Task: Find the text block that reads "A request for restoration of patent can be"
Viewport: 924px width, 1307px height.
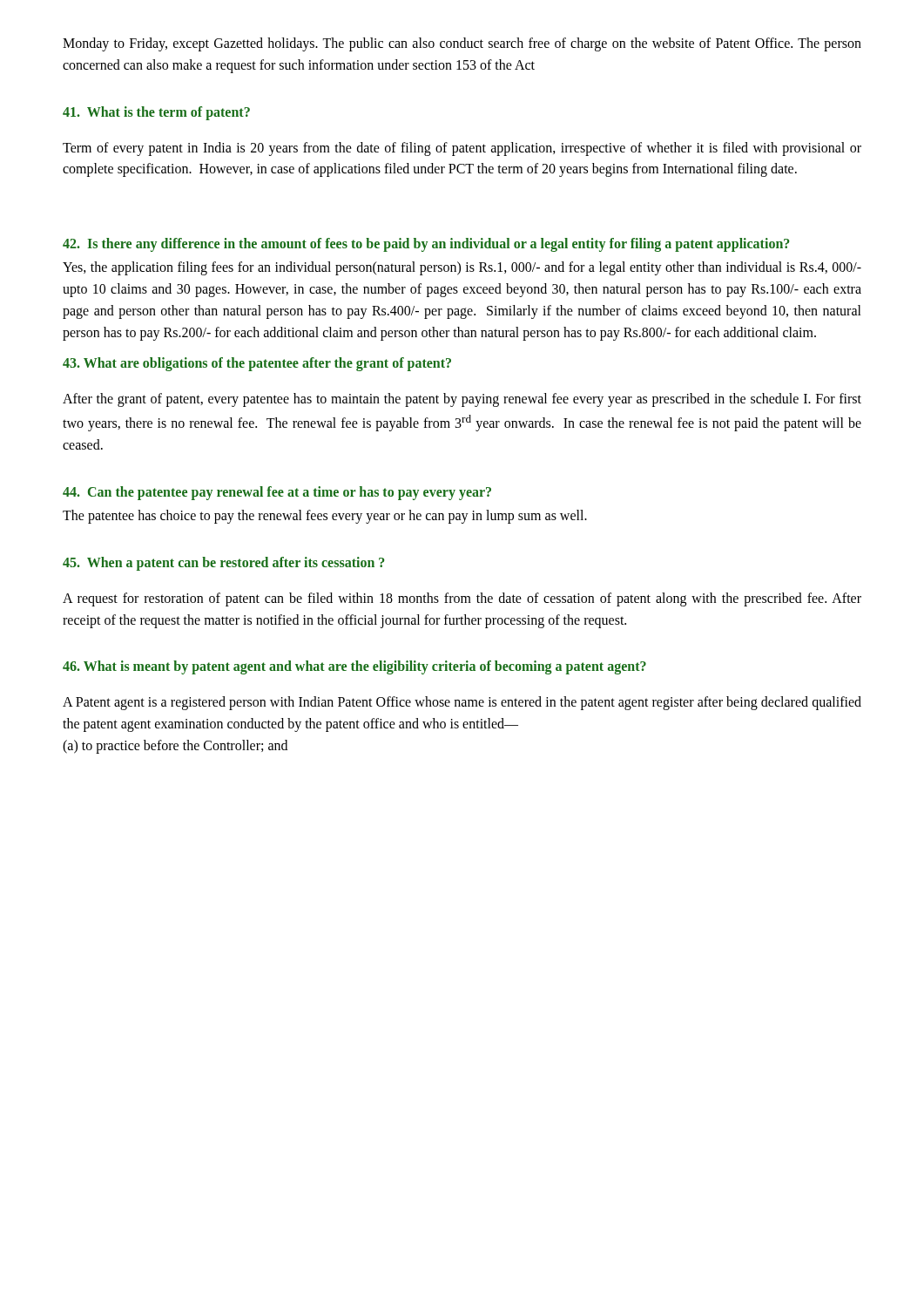Action: point(462,609)
